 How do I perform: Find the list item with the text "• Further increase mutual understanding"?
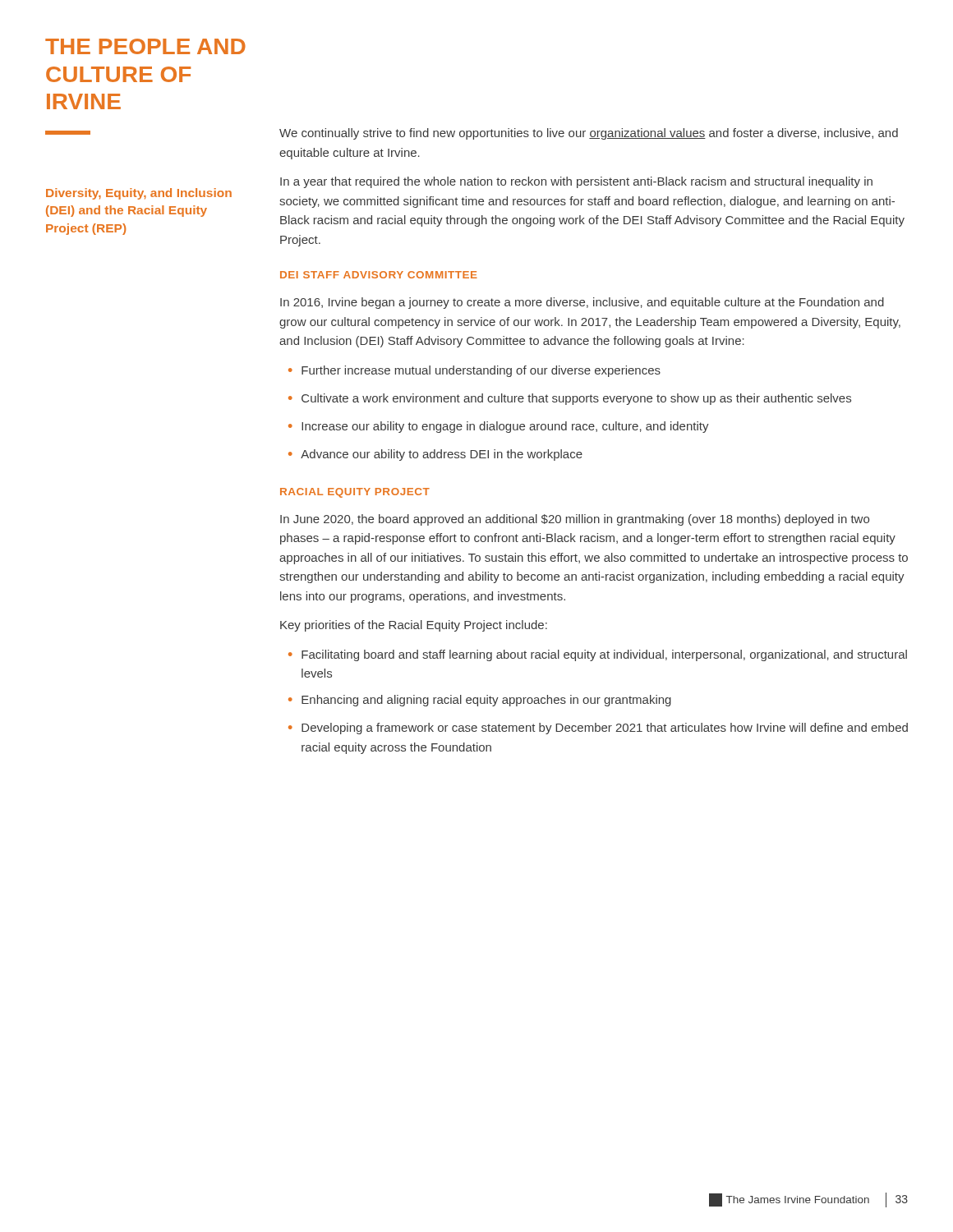[596, 371]
